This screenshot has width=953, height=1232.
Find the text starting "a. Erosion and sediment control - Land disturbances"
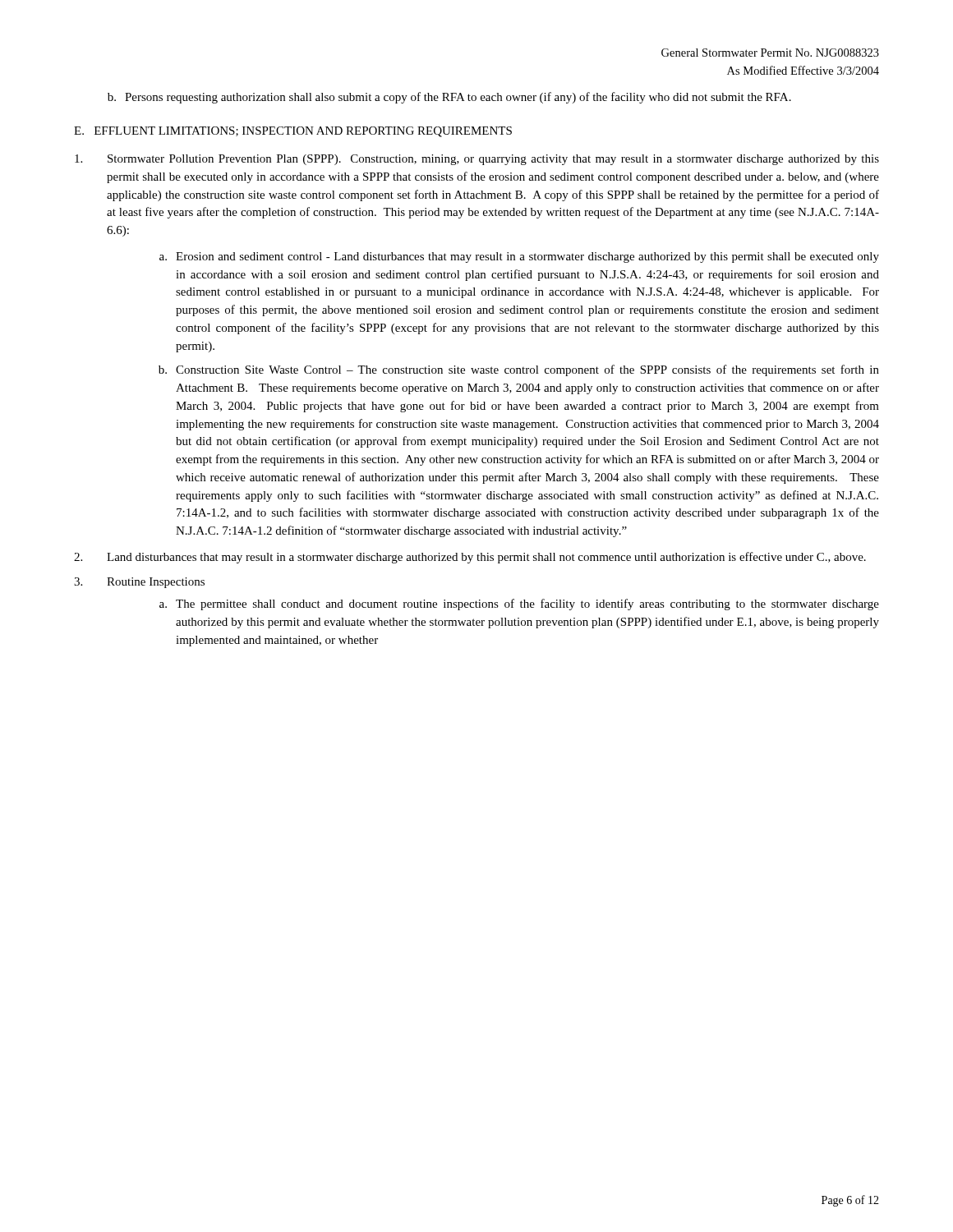pyautogui.click(x=501, y=301)
